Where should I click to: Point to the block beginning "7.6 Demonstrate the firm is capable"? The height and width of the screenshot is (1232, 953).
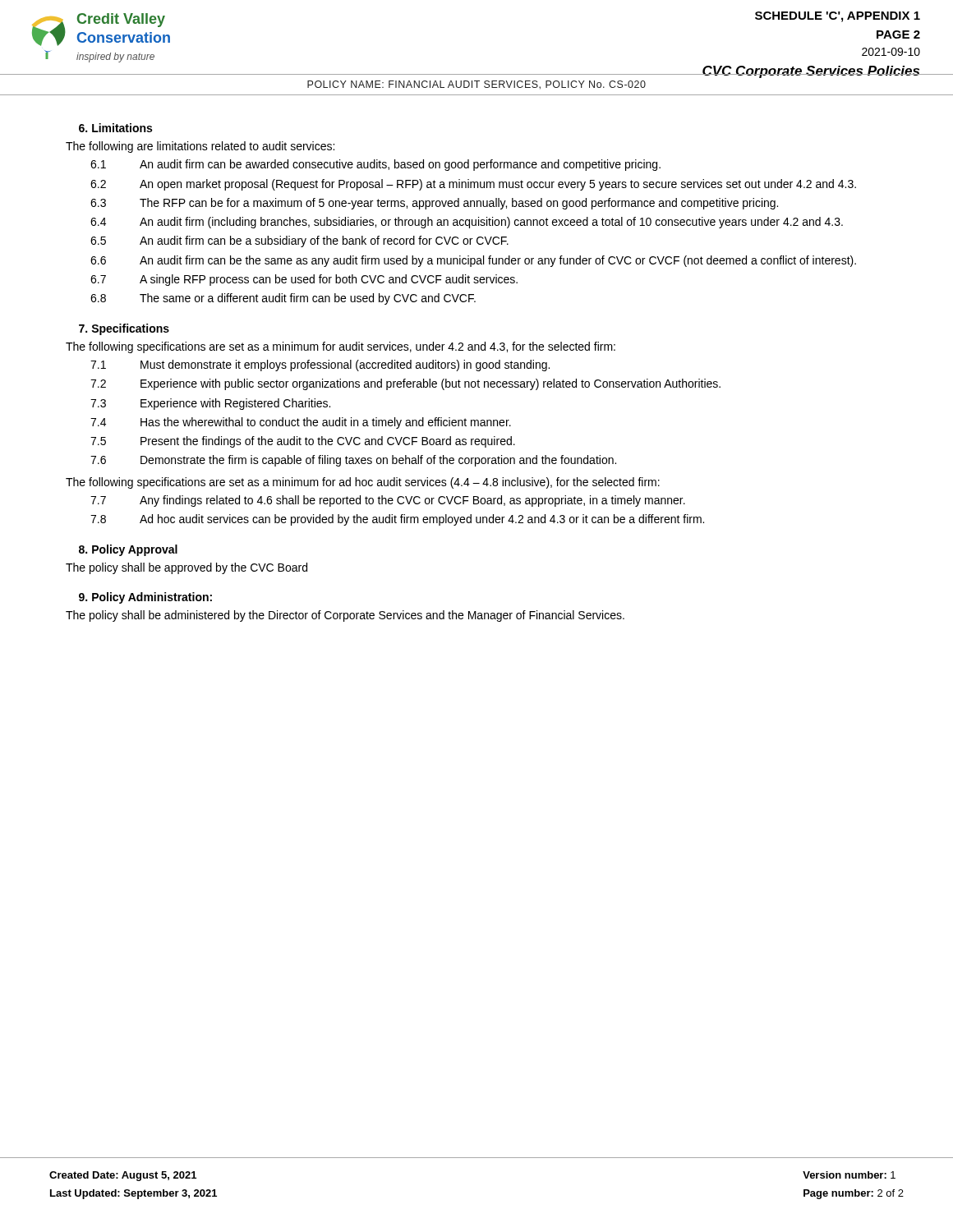tap(485, 460)
